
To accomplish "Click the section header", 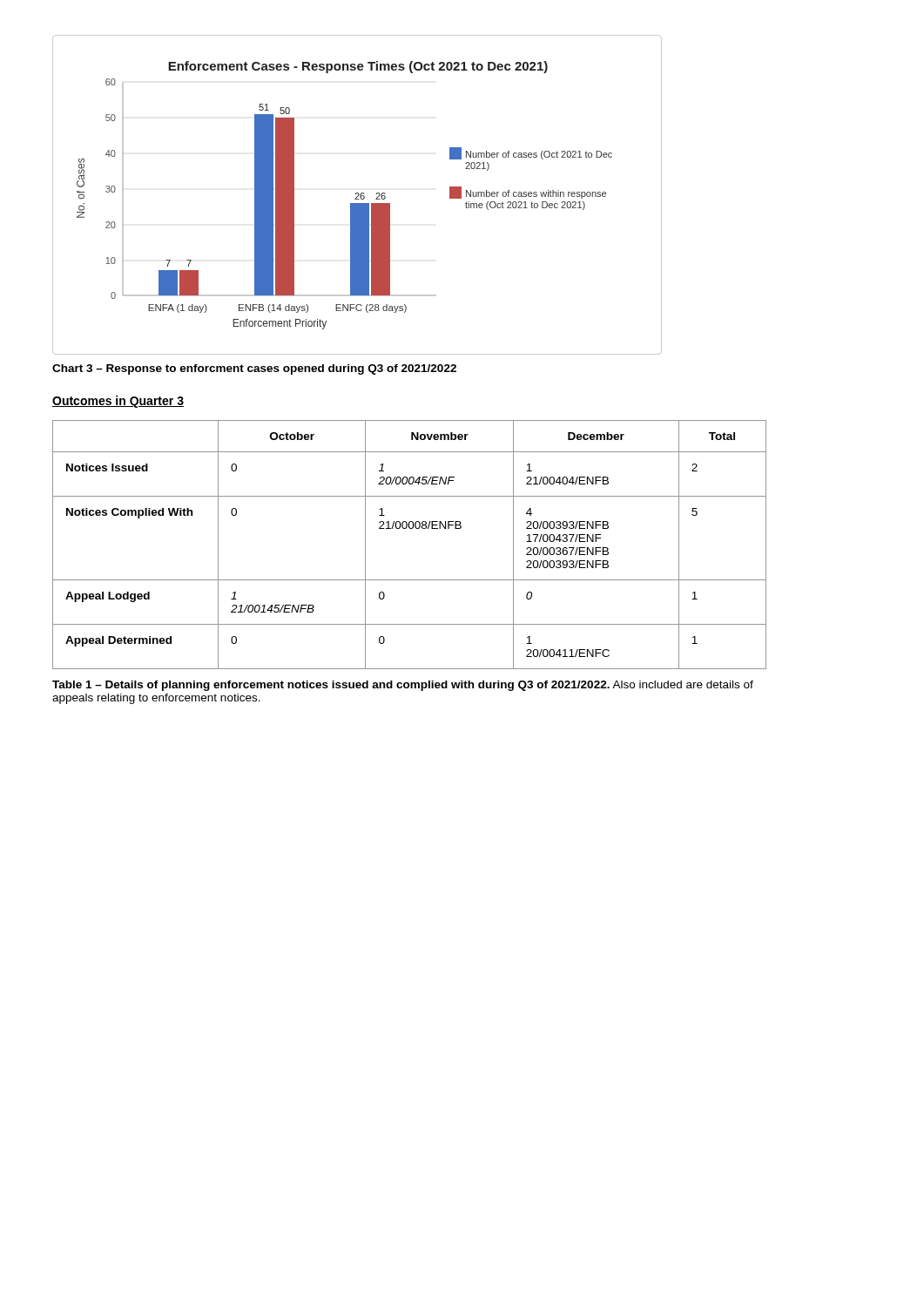I will [x=118, y=401].
